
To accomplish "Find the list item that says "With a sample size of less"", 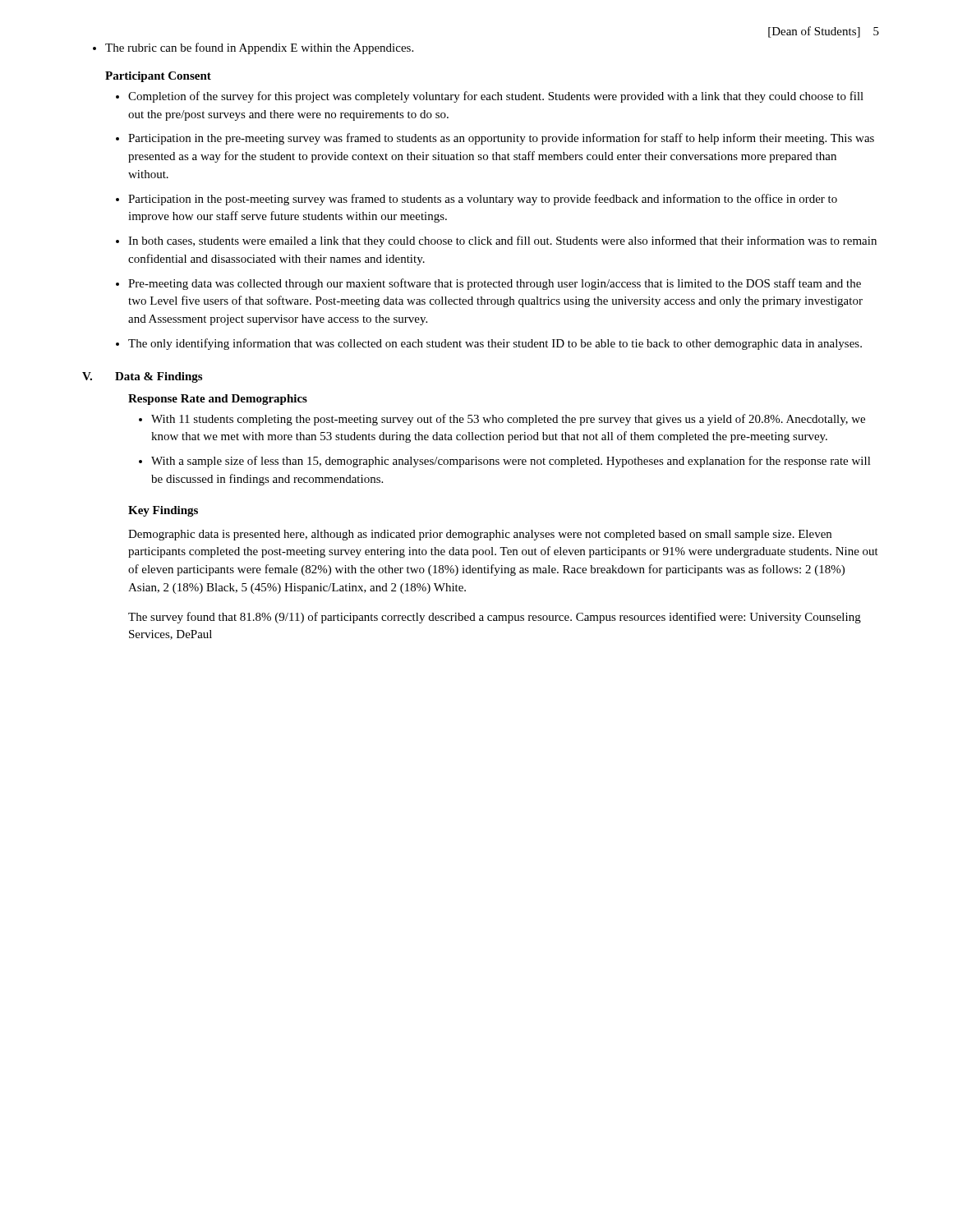I will click(504, 470).
